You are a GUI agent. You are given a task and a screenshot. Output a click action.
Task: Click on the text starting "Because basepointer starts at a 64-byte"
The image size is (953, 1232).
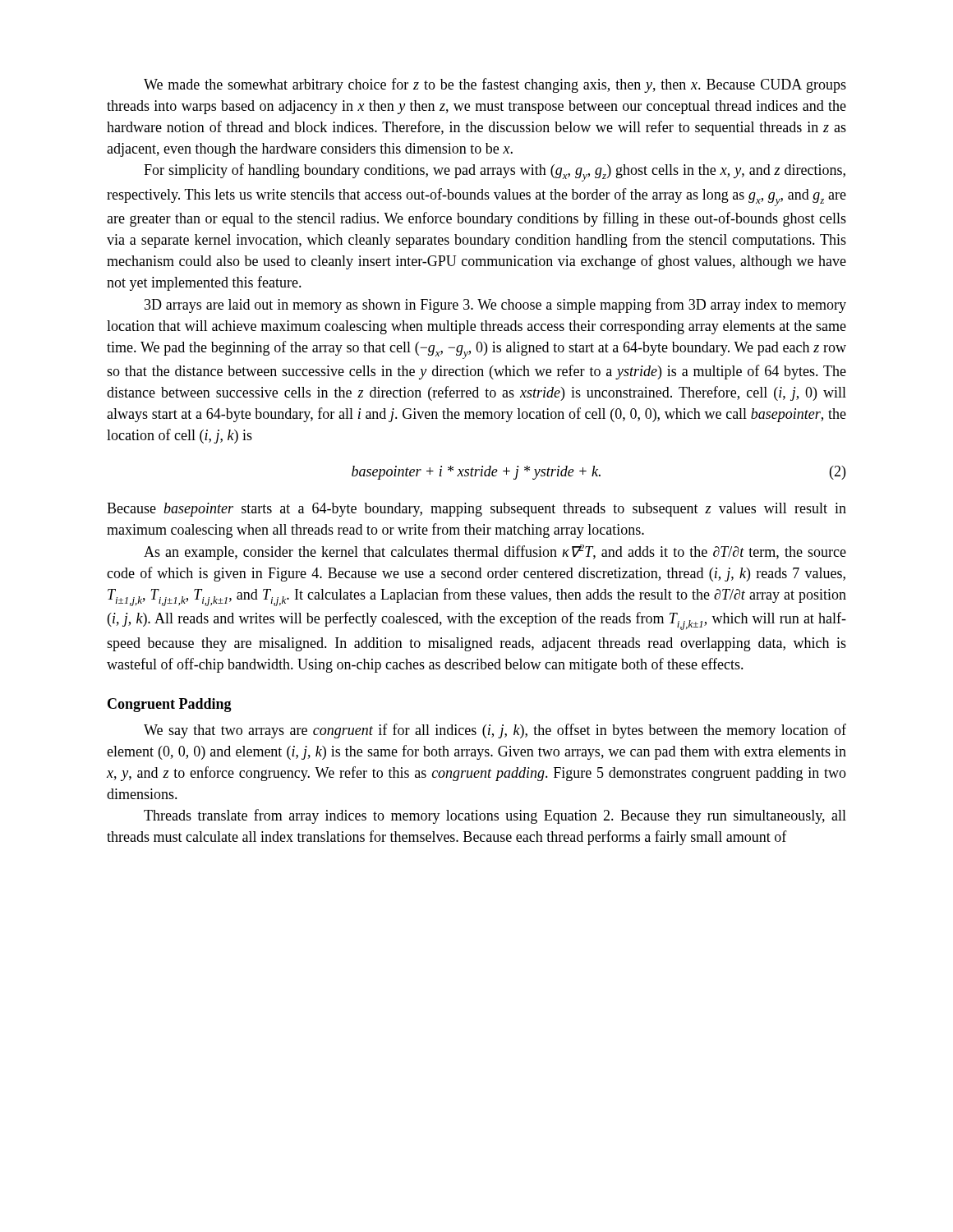coord(476,519)
